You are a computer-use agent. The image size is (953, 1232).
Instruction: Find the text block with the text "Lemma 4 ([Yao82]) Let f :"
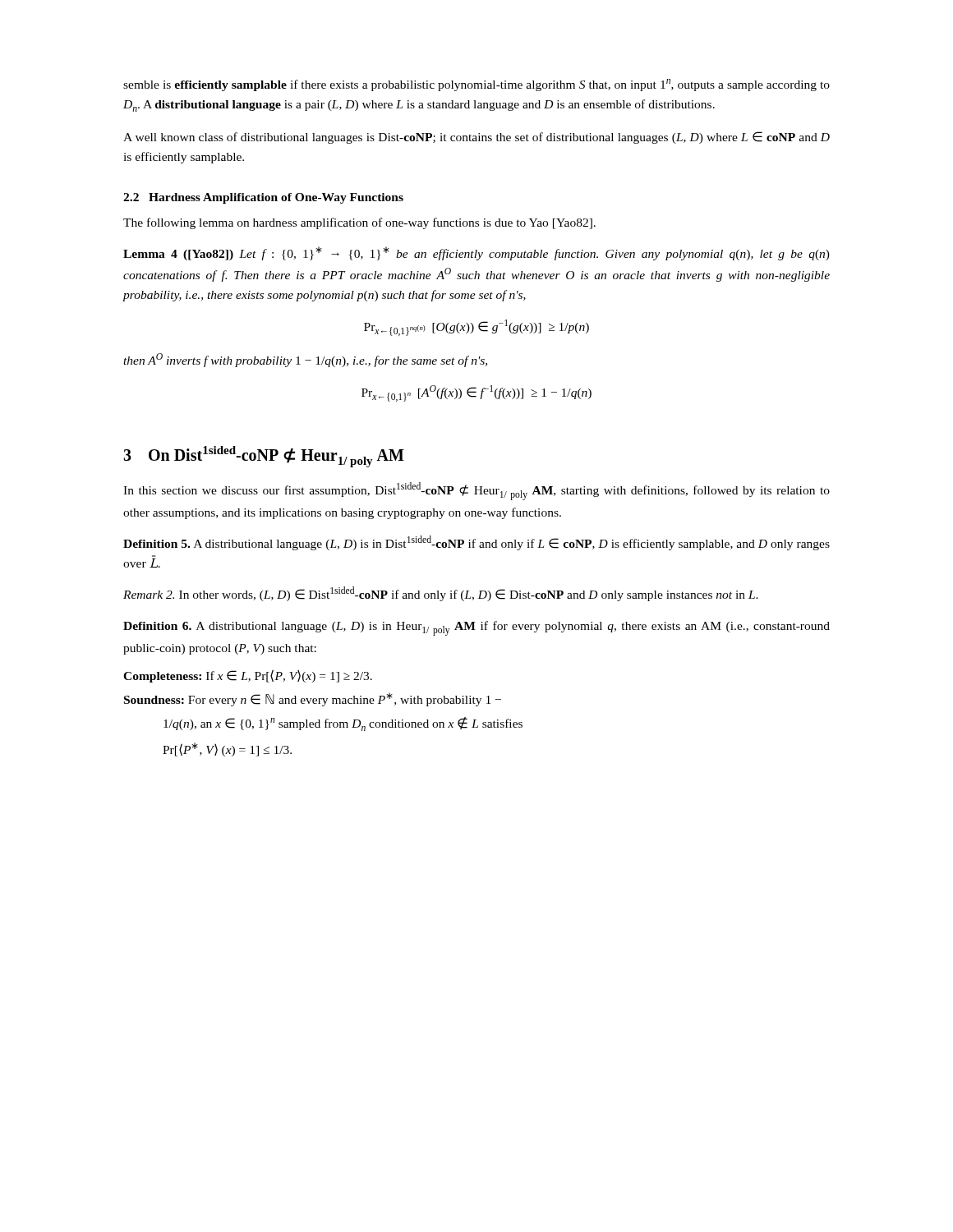point(476,273)
